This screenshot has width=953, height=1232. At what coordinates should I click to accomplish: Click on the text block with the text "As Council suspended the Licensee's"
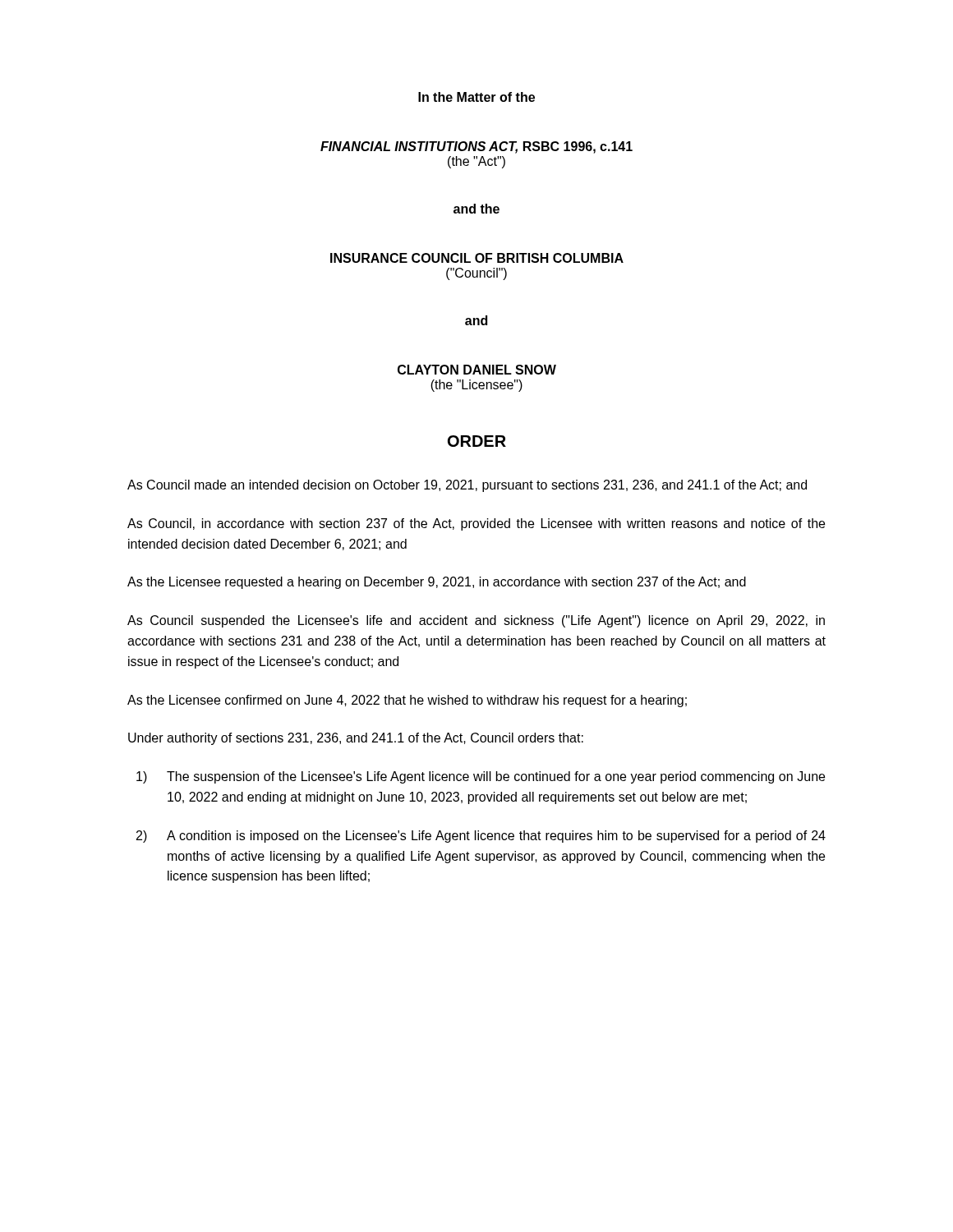pos(476,641)
